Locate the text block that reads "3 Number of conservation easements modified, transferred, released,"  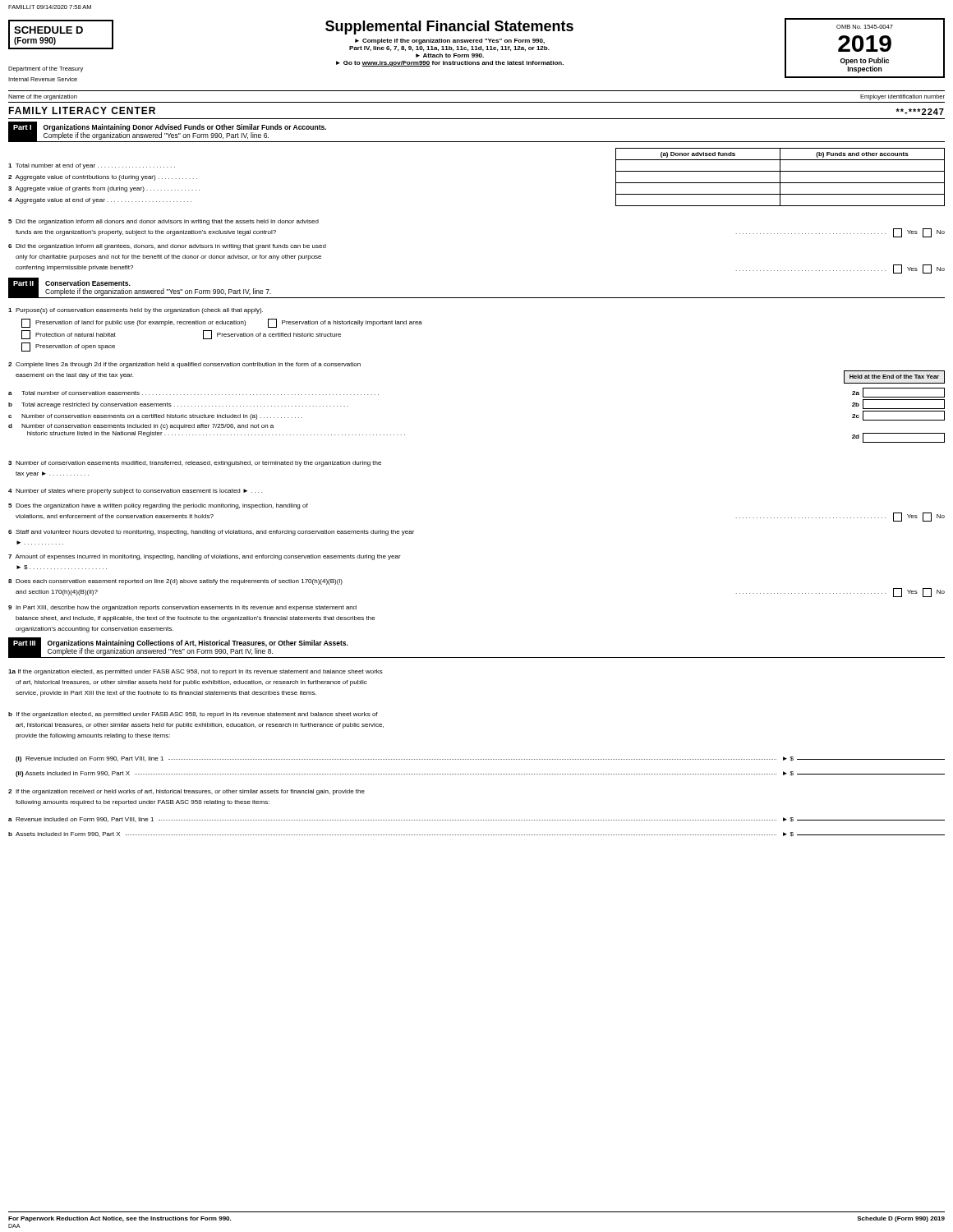coord(195,468)
